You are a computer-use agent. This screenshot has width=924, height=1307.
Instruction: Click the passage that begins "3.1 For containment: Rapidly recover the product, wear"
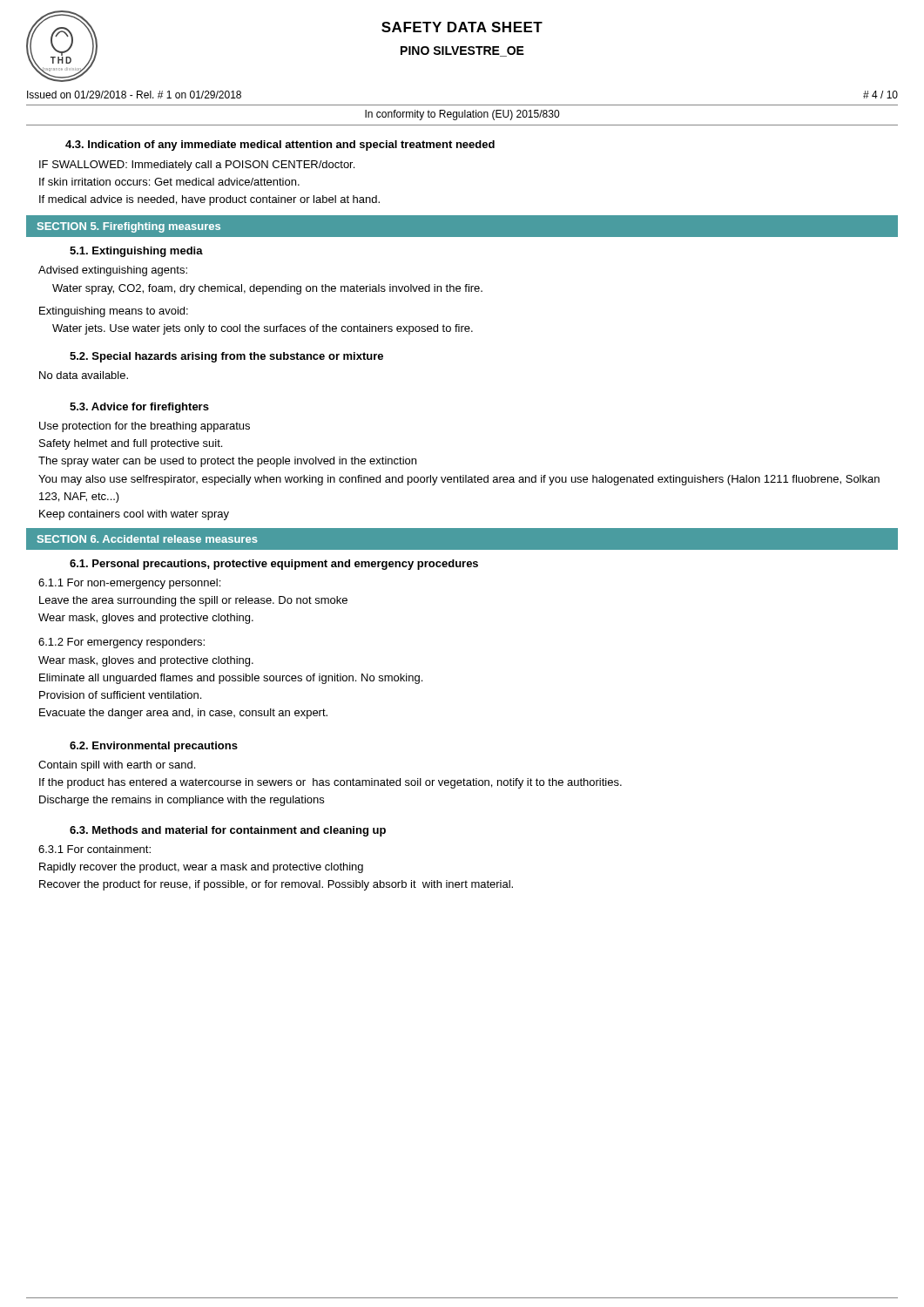tap(276, 866)
